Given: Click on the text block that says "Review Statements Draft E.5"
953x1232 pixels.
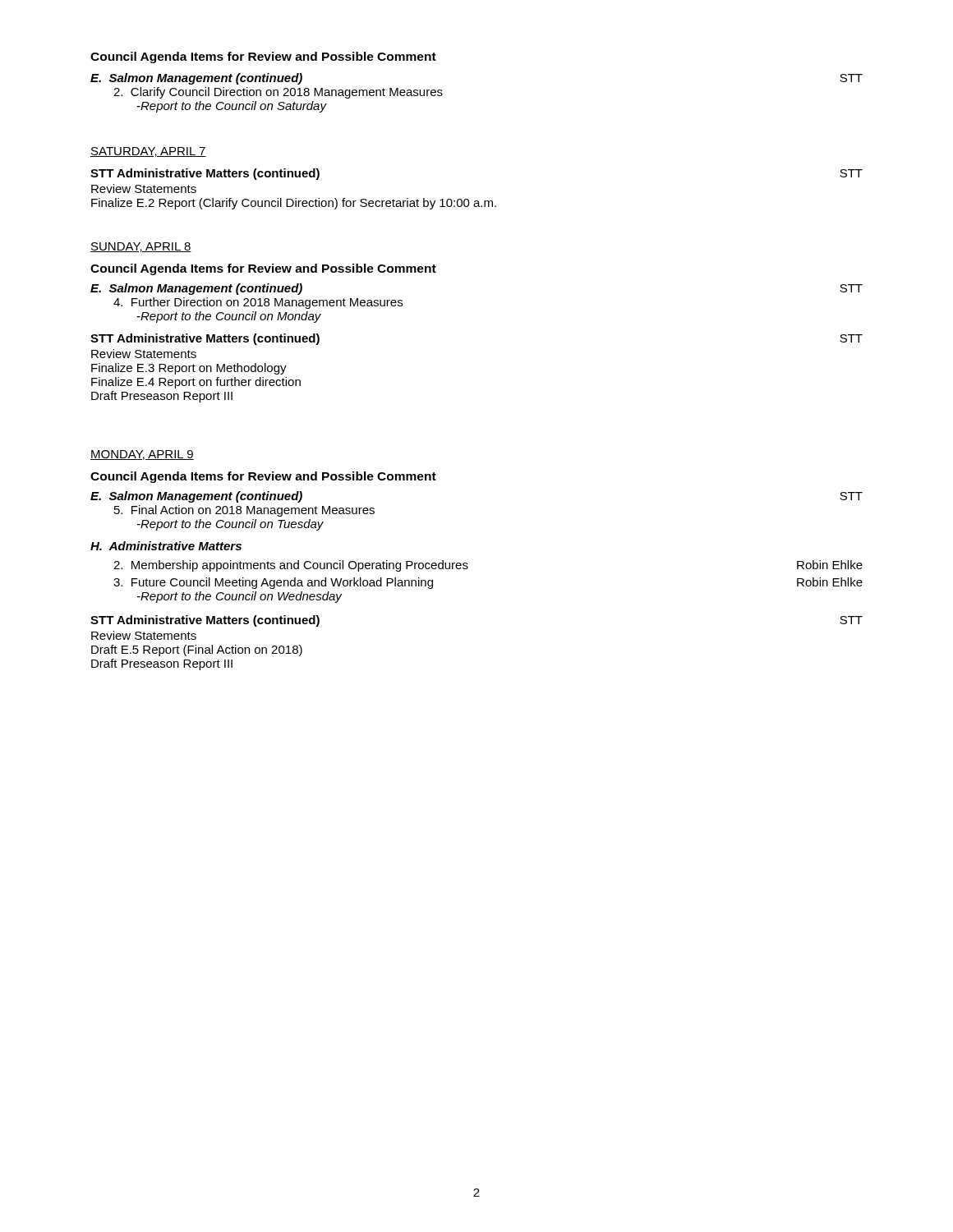Looking at the screenshot, I should point(197,649).
